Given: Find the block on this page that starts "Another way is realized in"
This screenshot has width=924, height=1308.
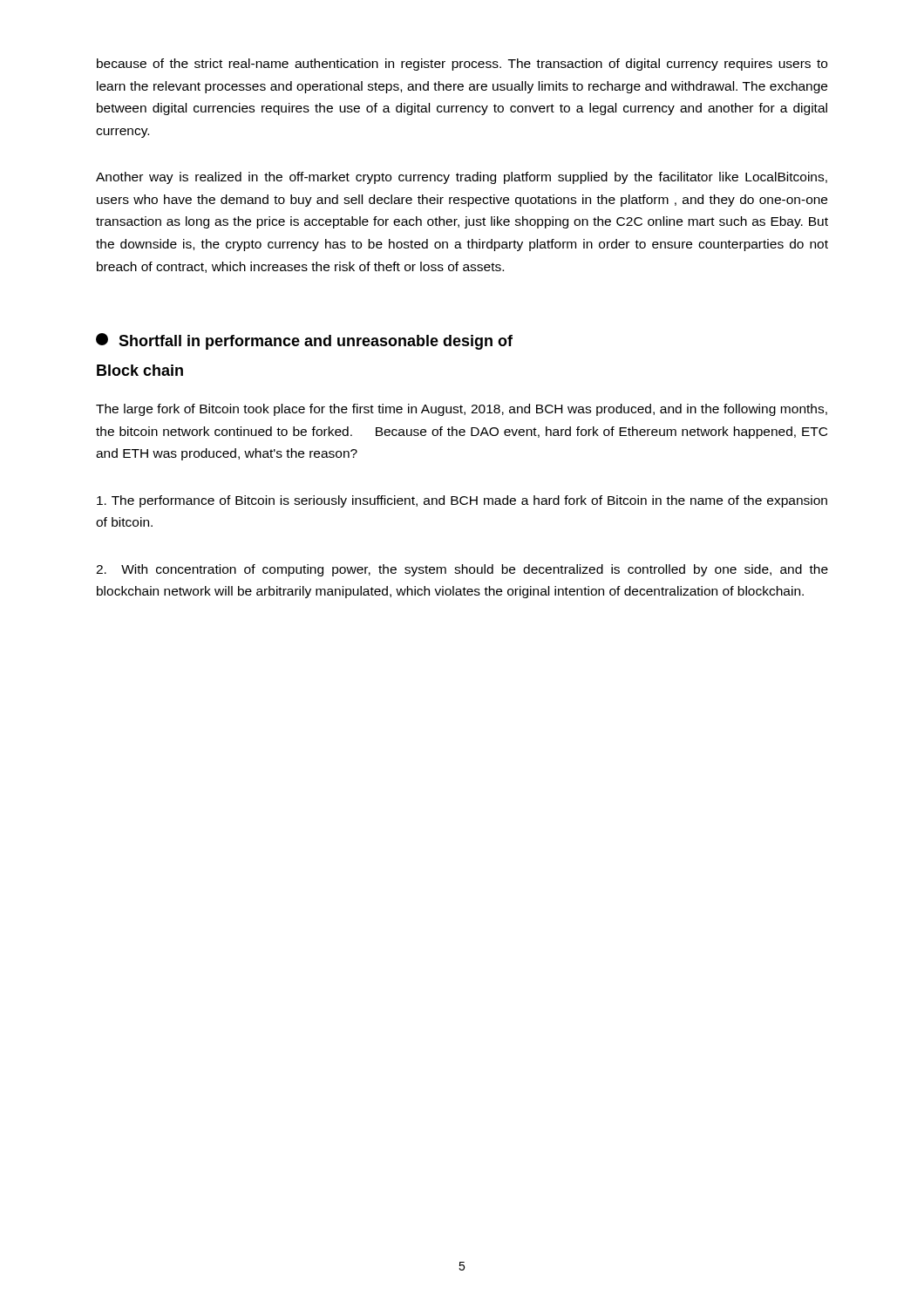Looking at the screenshot, I should pyautogui.click(x=462, y=221).
